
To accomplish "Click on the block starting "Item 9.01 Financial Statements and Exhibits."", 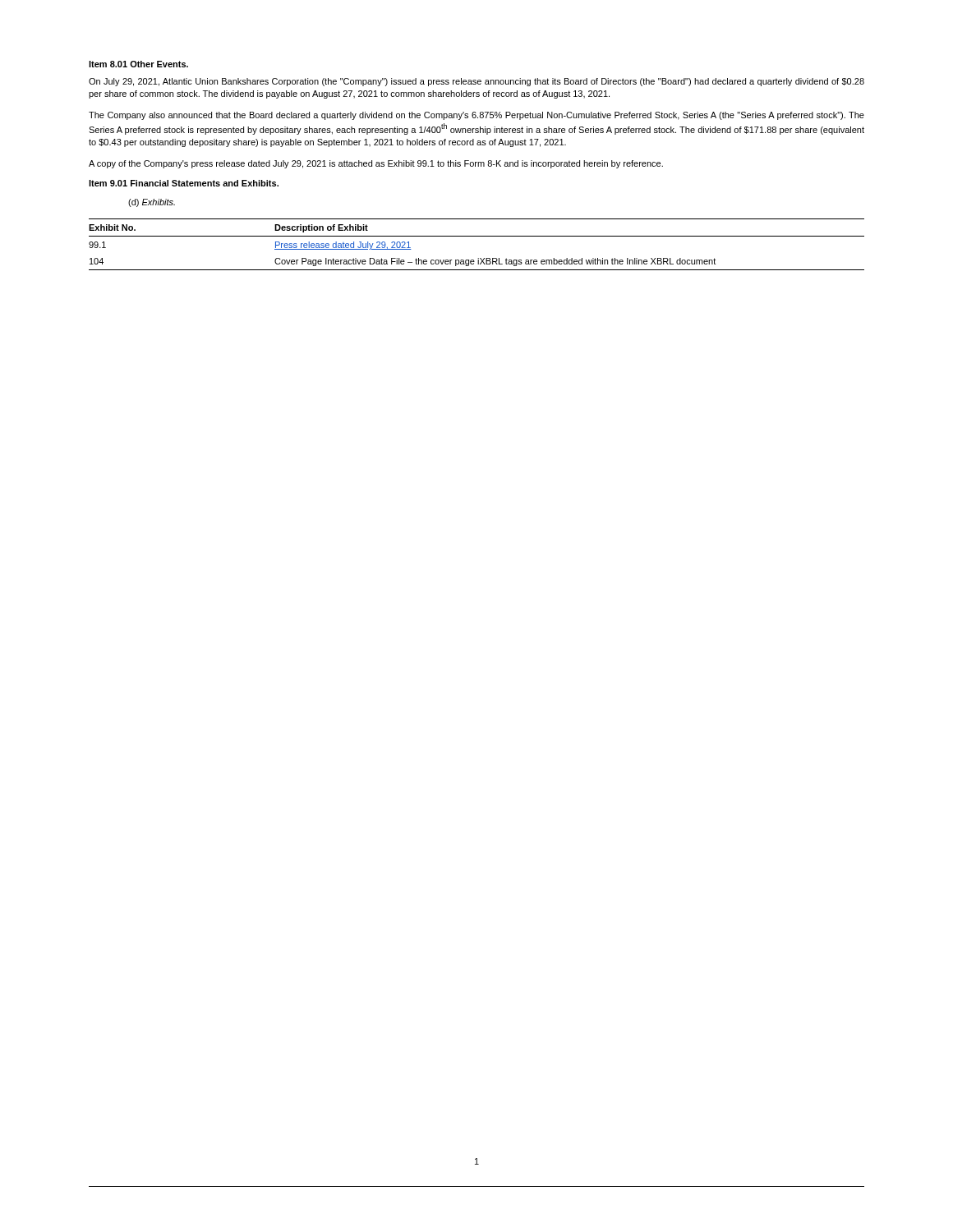I will click(x=184, y=183).
